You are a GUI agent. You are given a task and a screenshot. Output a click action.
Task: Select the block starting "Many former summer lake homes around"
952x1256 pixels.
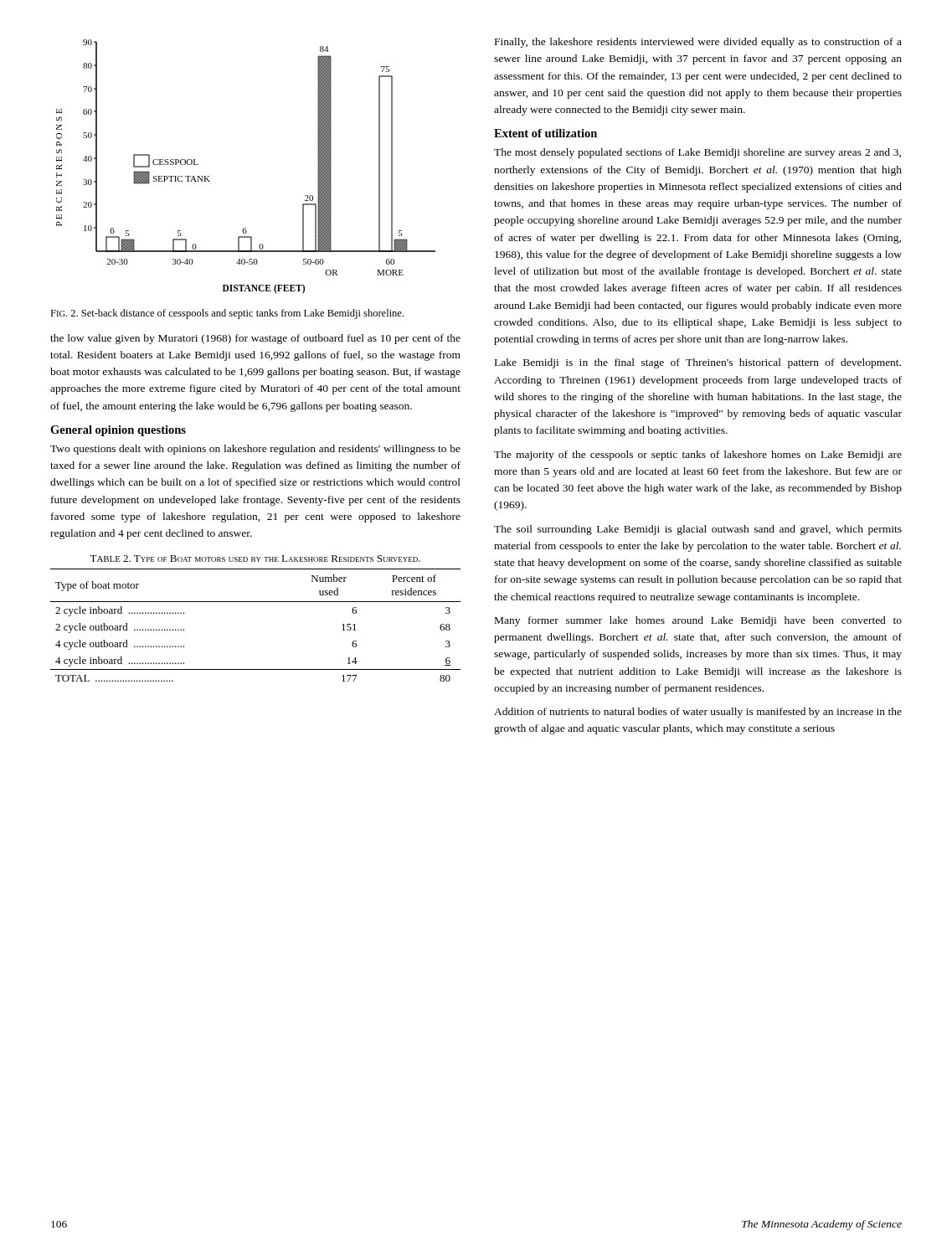pos(698,654)
